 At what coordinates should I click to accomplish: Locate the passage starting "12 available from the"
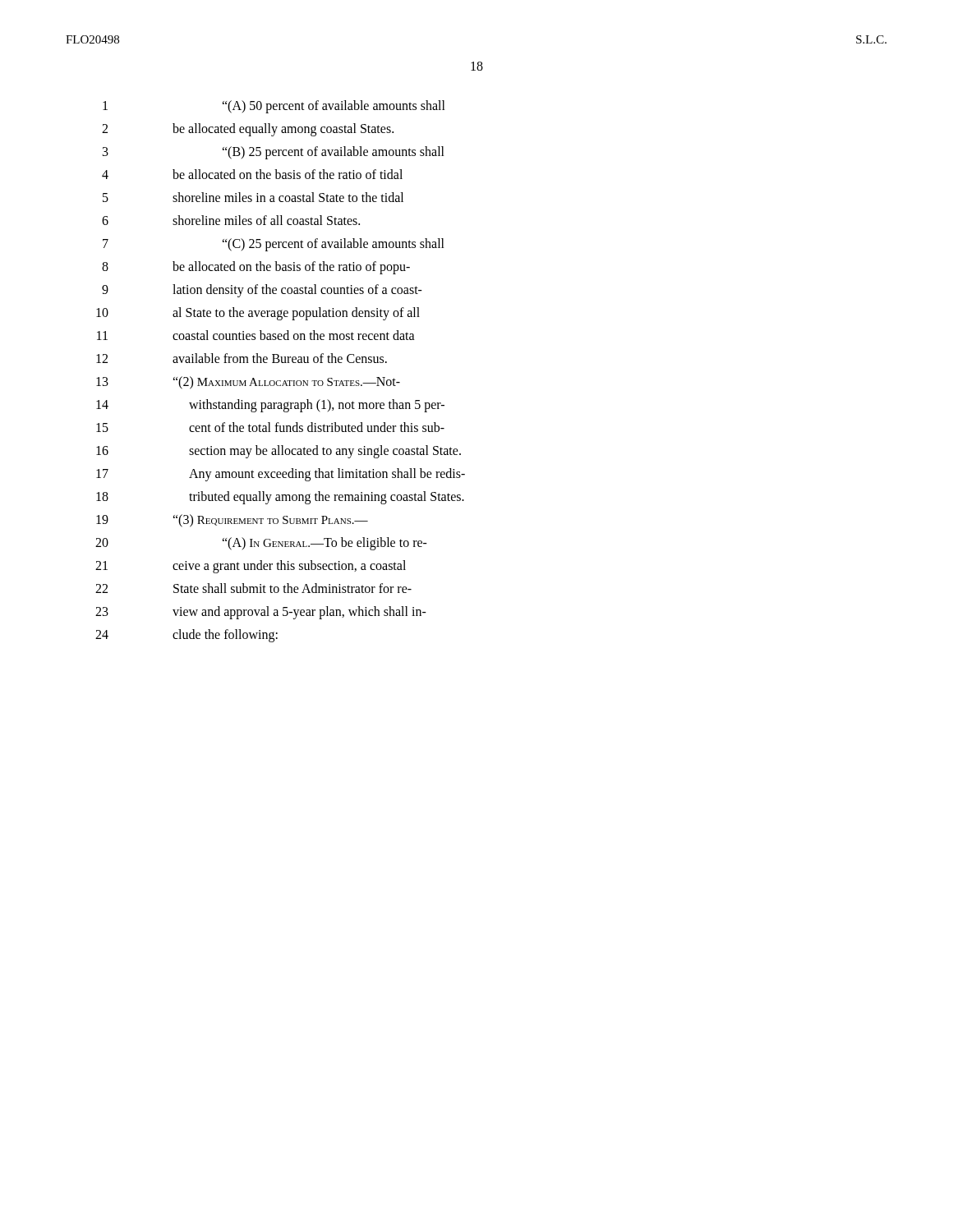pyautogui.click(x=242, y=358)
